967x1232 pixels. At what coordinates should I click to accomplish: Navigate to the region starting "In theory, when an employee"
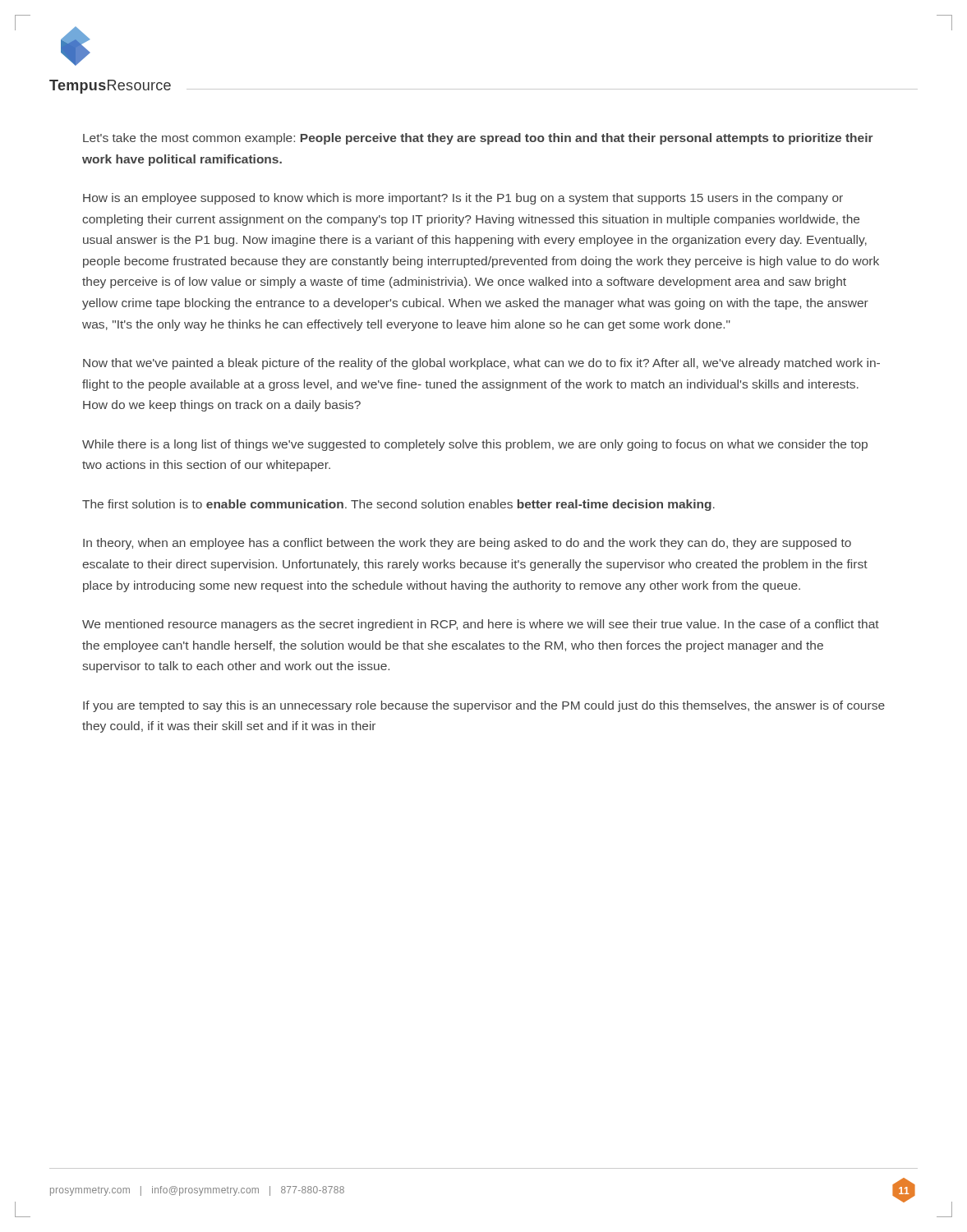(x=475, y=564)
